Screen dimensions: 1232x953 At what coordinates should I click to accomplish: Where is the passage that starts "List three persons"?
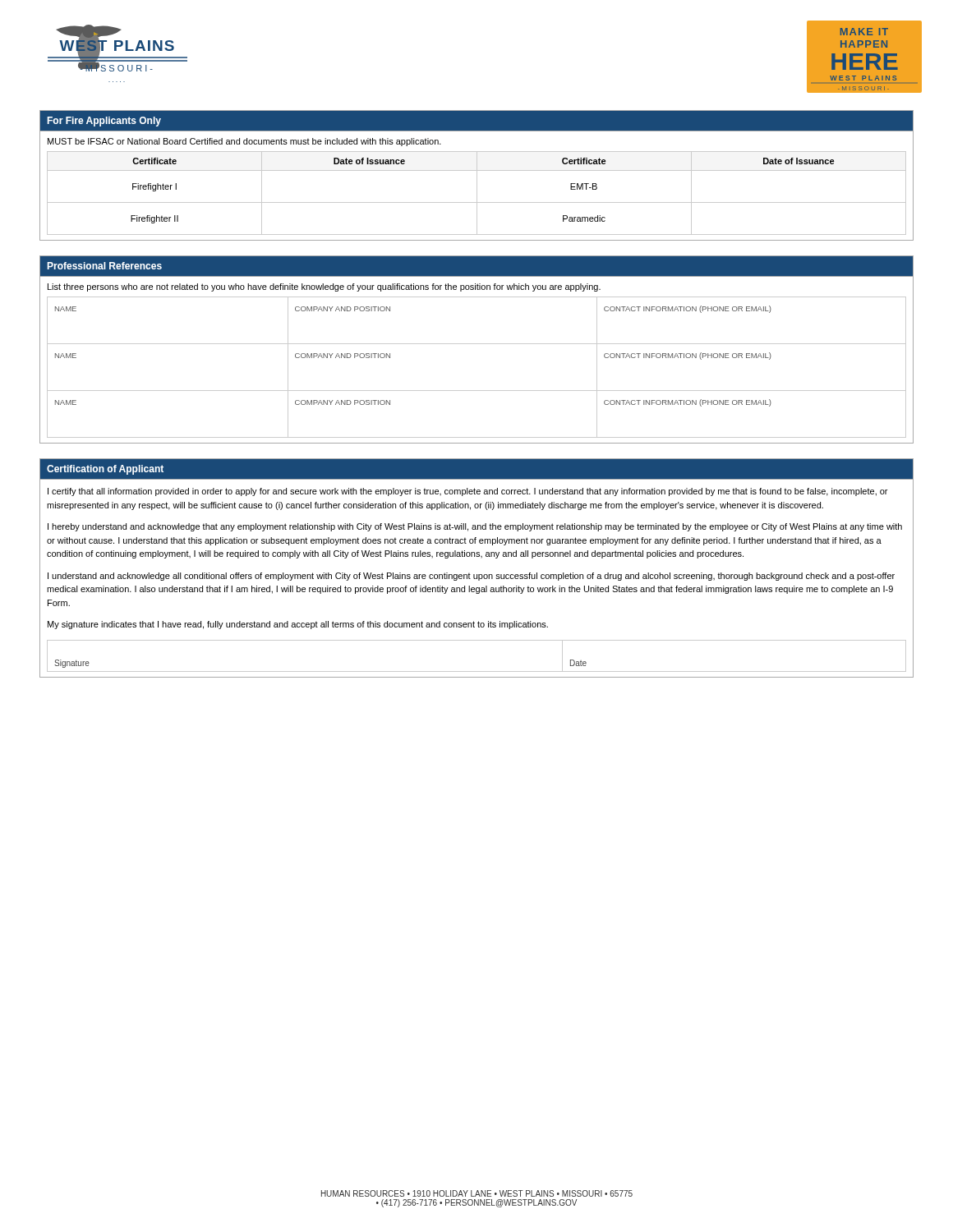point(324,287)
